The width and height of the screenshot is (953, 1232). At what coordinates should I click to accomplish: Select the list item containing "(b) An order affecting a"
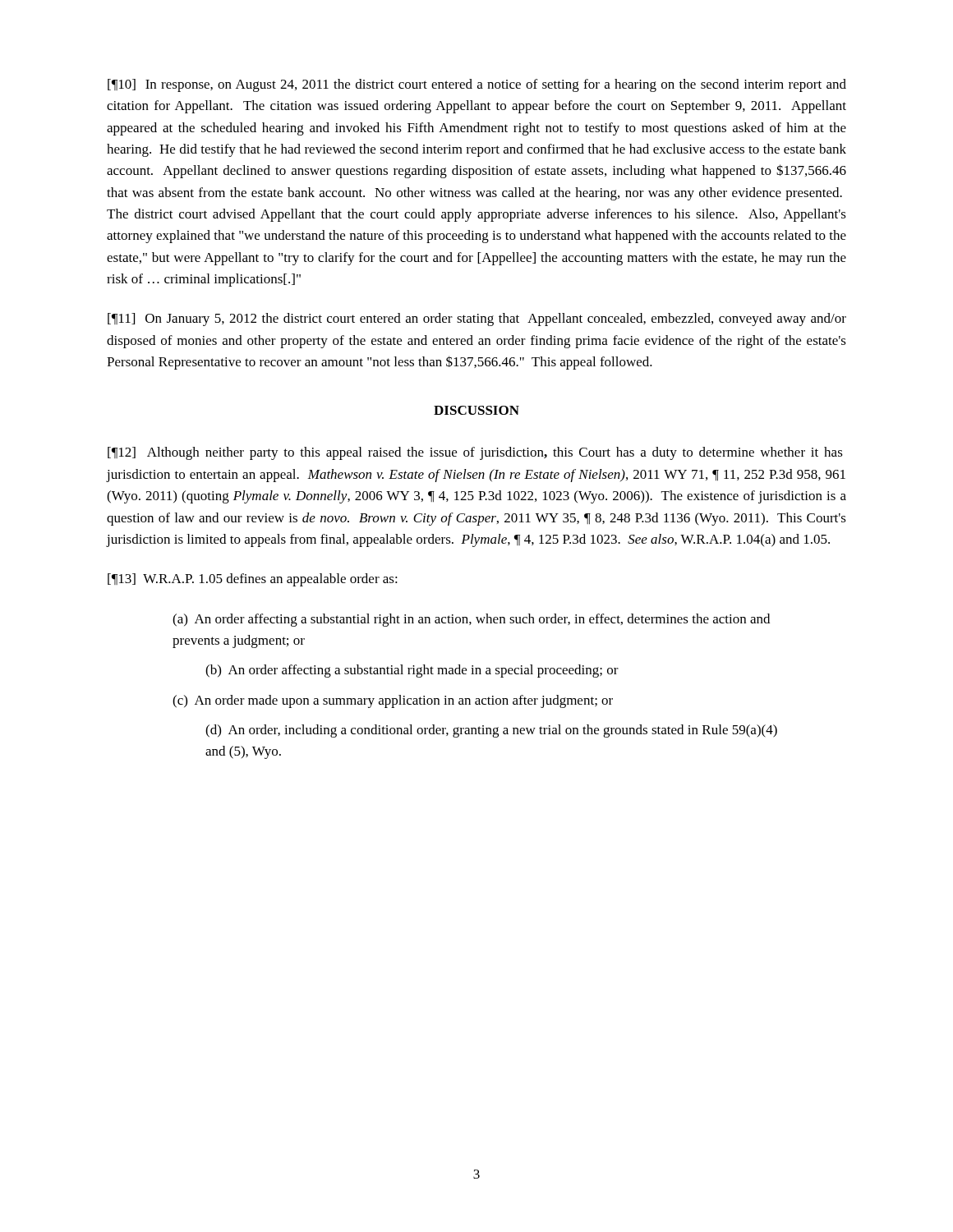(x=501, y=671)
